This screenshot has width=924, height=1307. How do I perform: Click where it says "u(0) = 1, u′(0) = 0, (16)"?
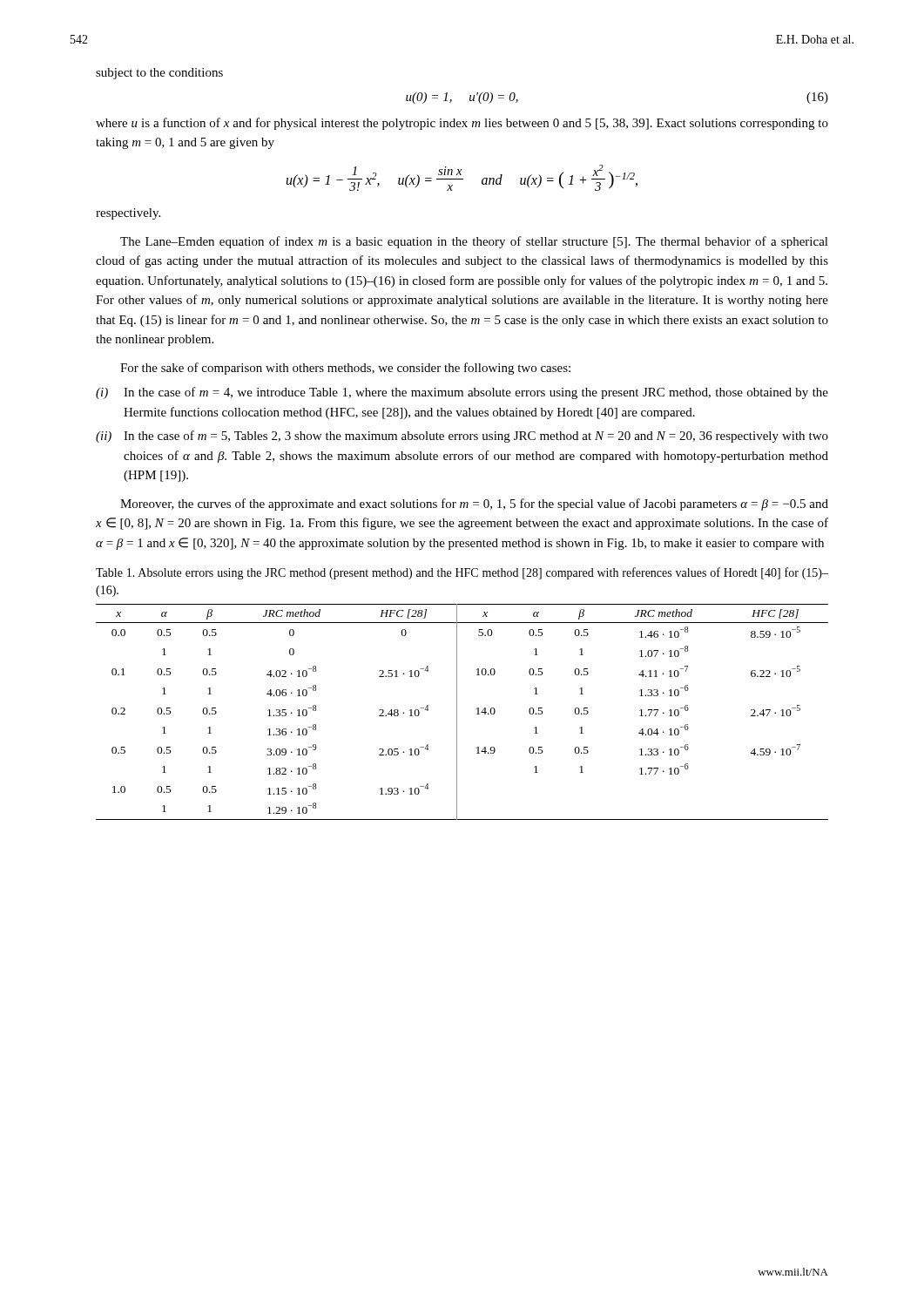(417, 98)
